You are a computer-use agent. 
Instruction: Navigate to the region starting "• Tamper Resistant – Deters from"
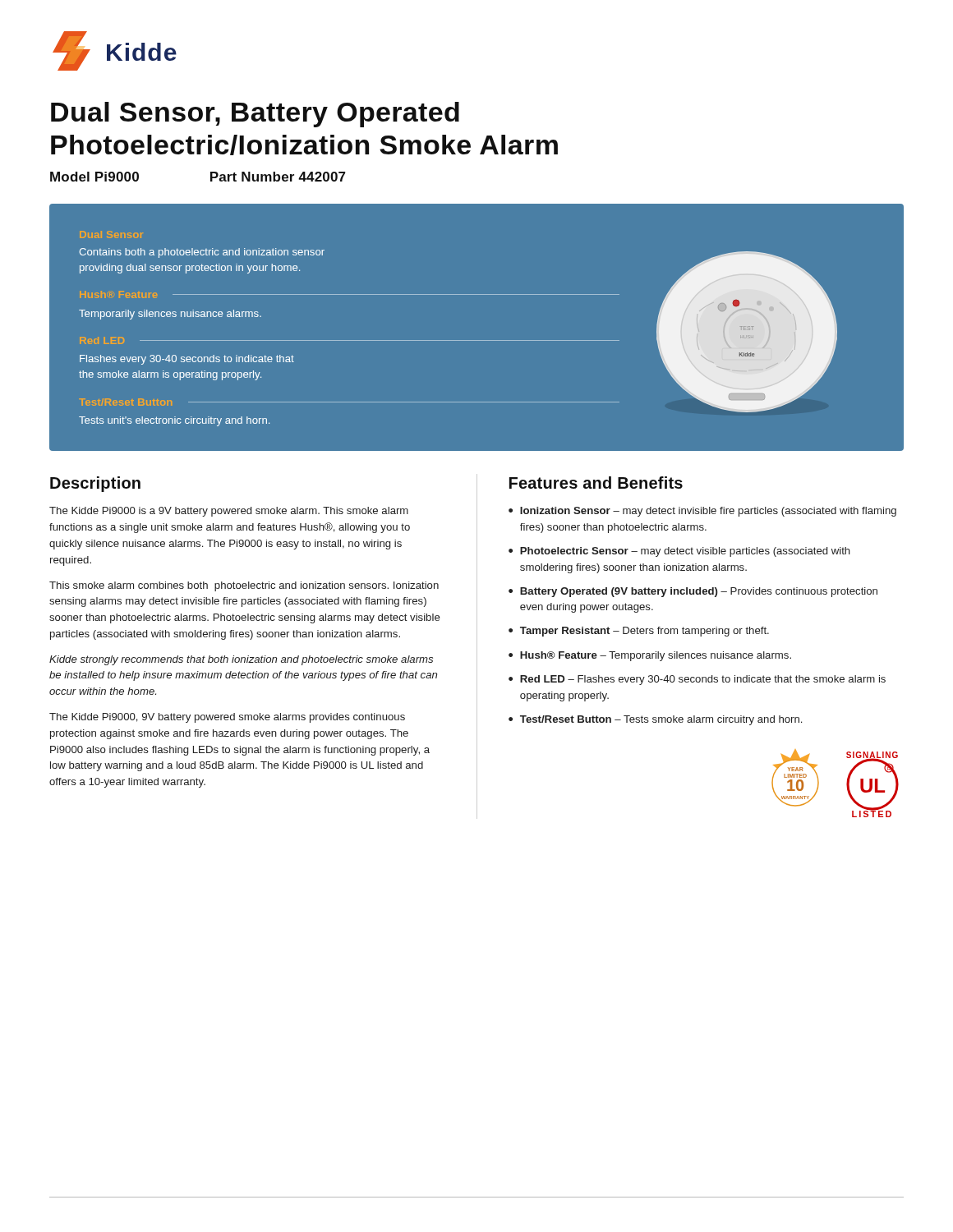pos(706,631)
